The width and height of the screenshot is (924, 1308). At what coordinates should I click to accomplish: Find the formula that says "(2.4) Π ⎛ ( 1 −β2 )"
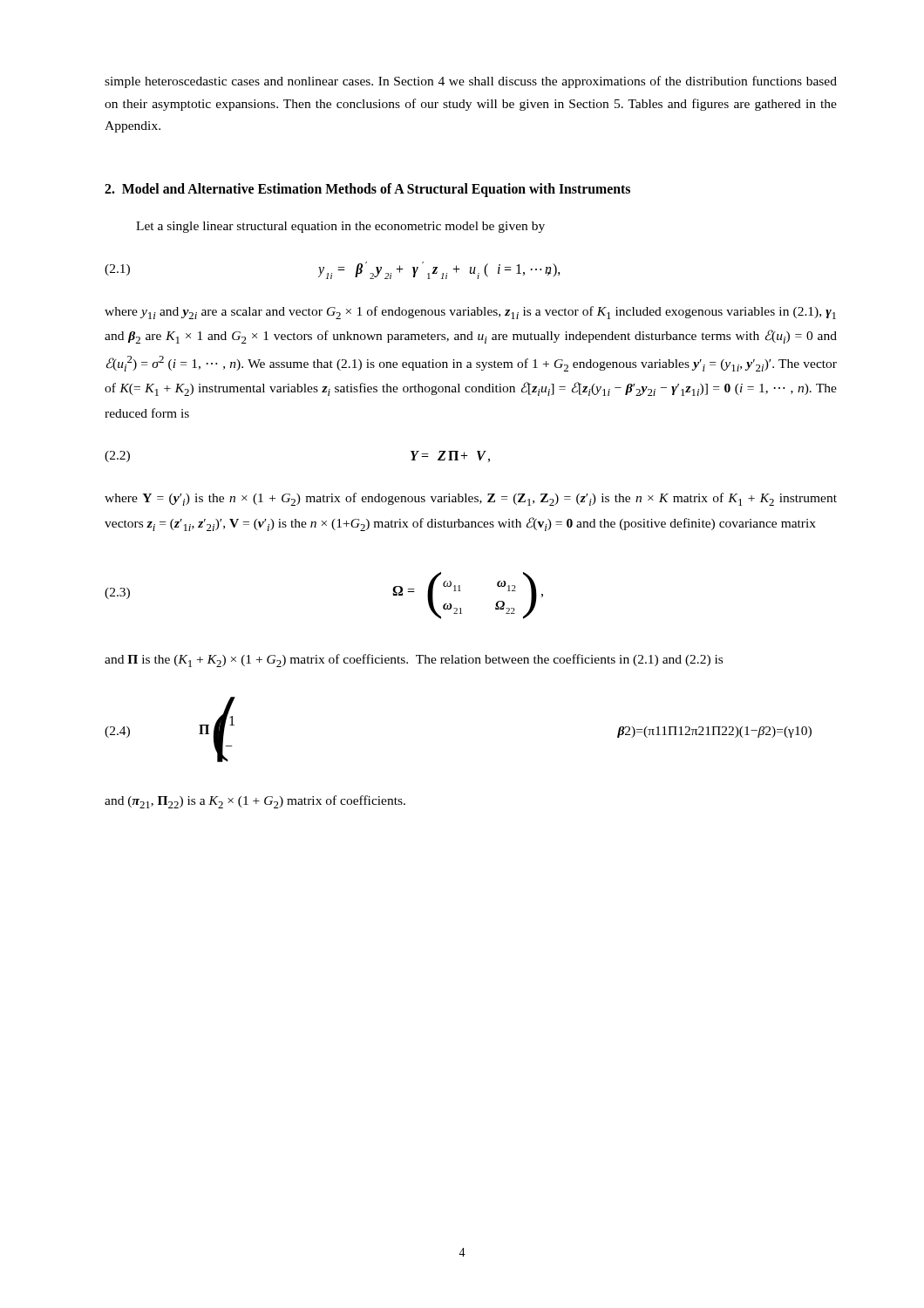(224, 729)
